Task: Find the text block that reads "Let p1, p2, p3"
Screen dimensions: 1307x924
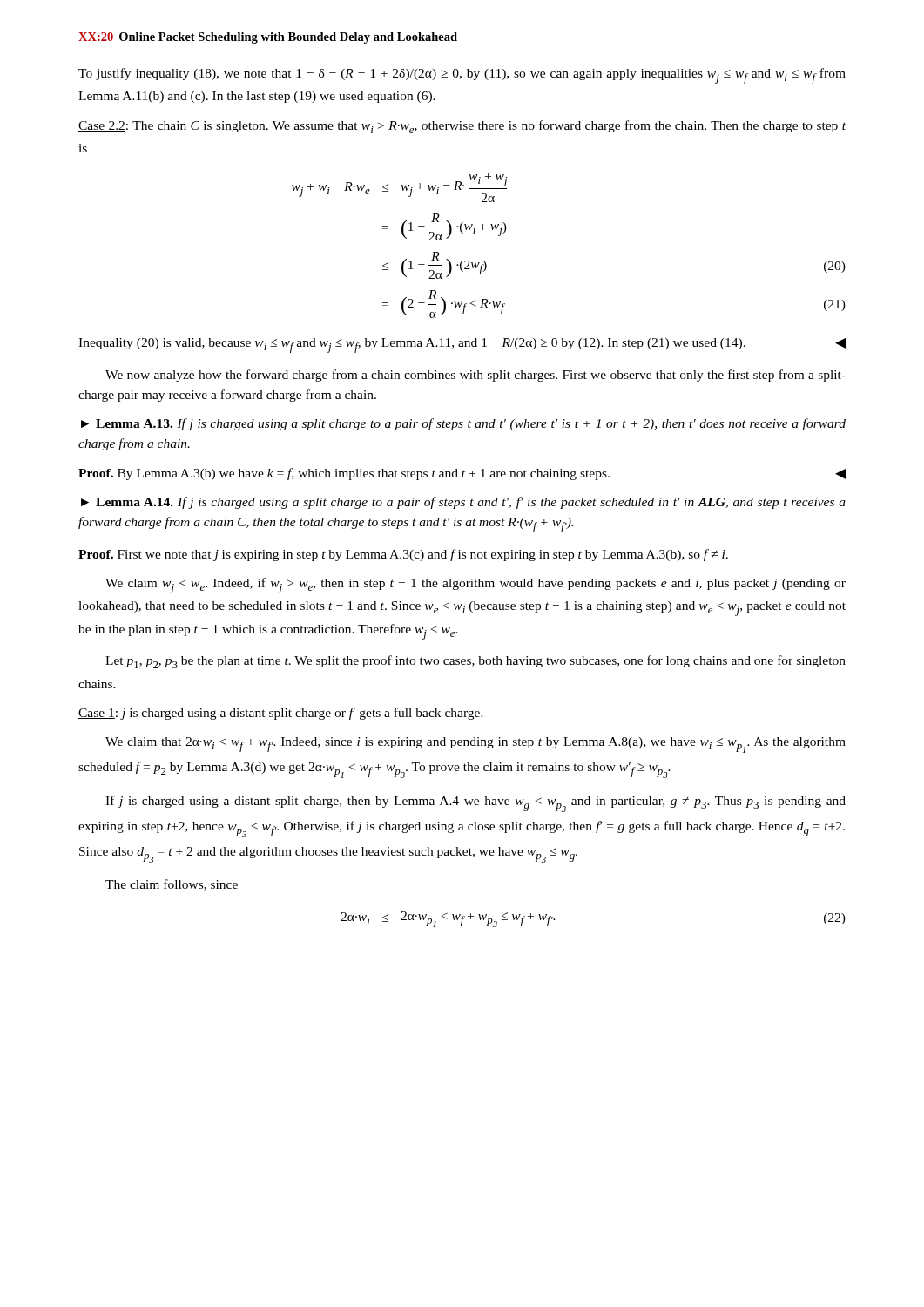Action: pyautogui.click(x=462, y=672)
